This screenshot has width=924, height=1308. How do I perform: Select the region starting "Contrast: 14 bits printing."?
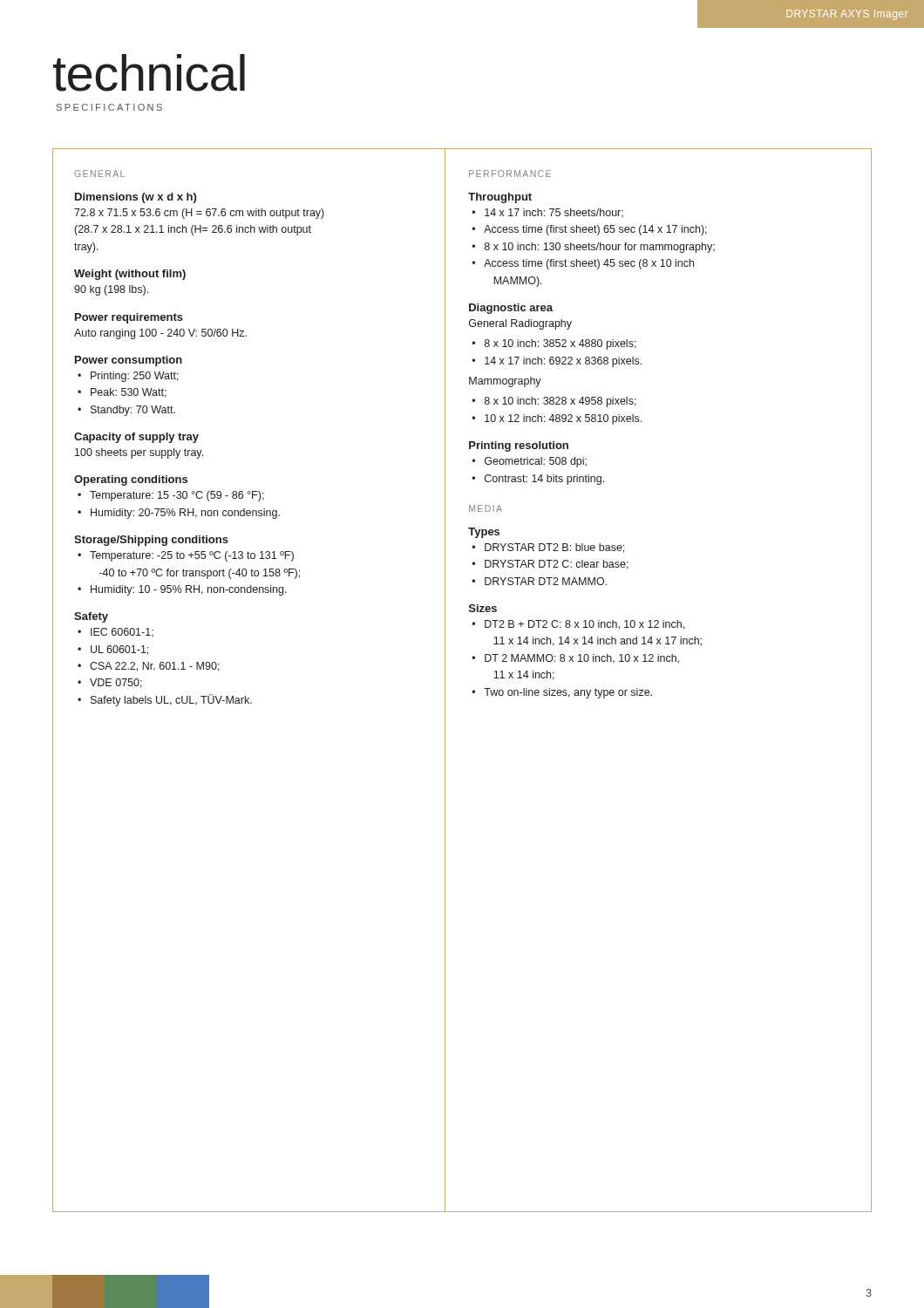point(545,478)
